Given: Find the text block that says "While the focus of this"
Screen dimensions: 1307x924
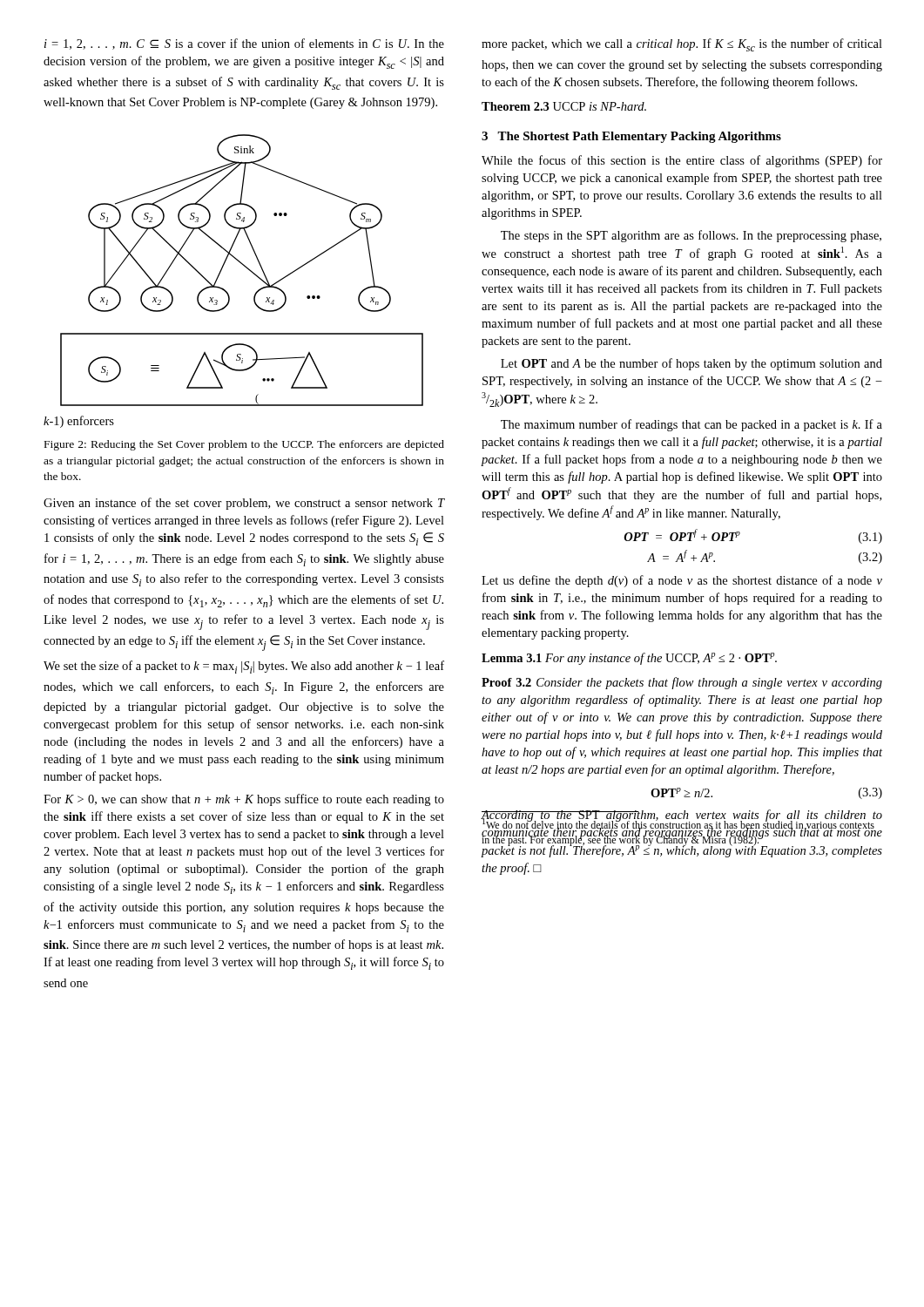Looking at the screenshot, I should coord(682,187).
